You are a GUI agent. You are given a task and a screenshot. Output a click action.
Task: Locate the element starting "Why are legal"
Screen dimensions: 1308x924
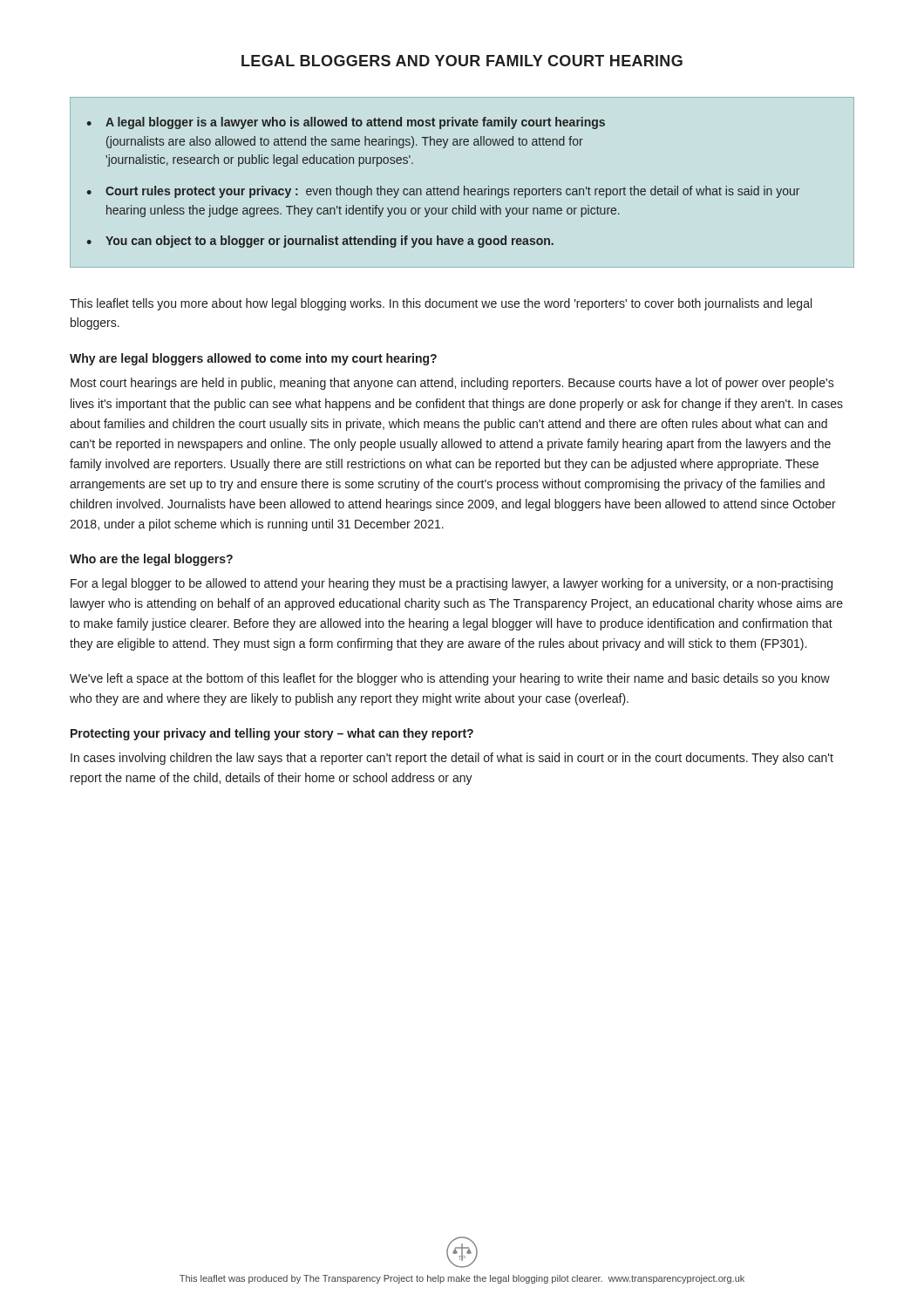coord(253,359)
